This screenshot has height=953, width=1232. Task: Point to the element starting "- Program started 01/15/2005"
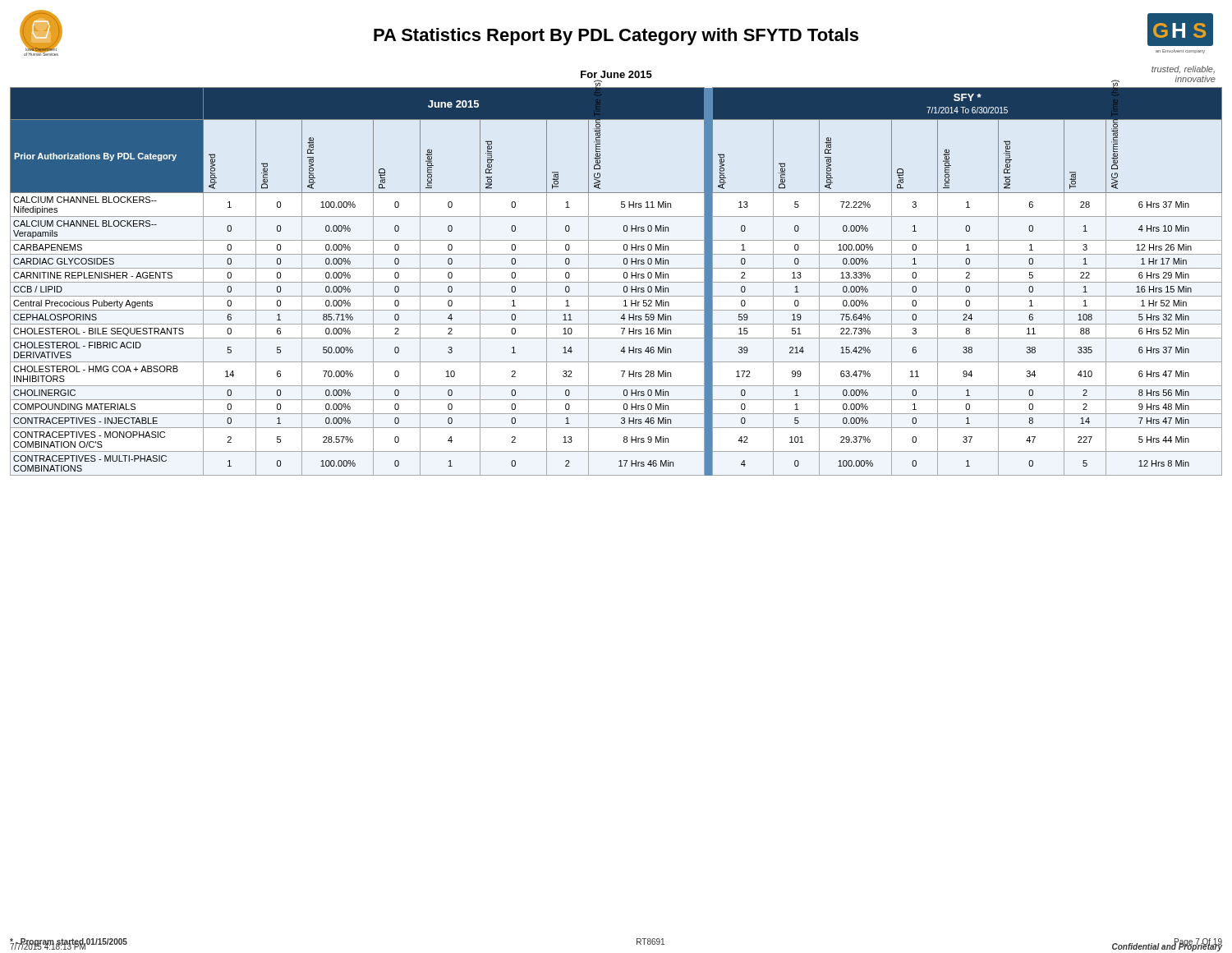pos(68,942)
